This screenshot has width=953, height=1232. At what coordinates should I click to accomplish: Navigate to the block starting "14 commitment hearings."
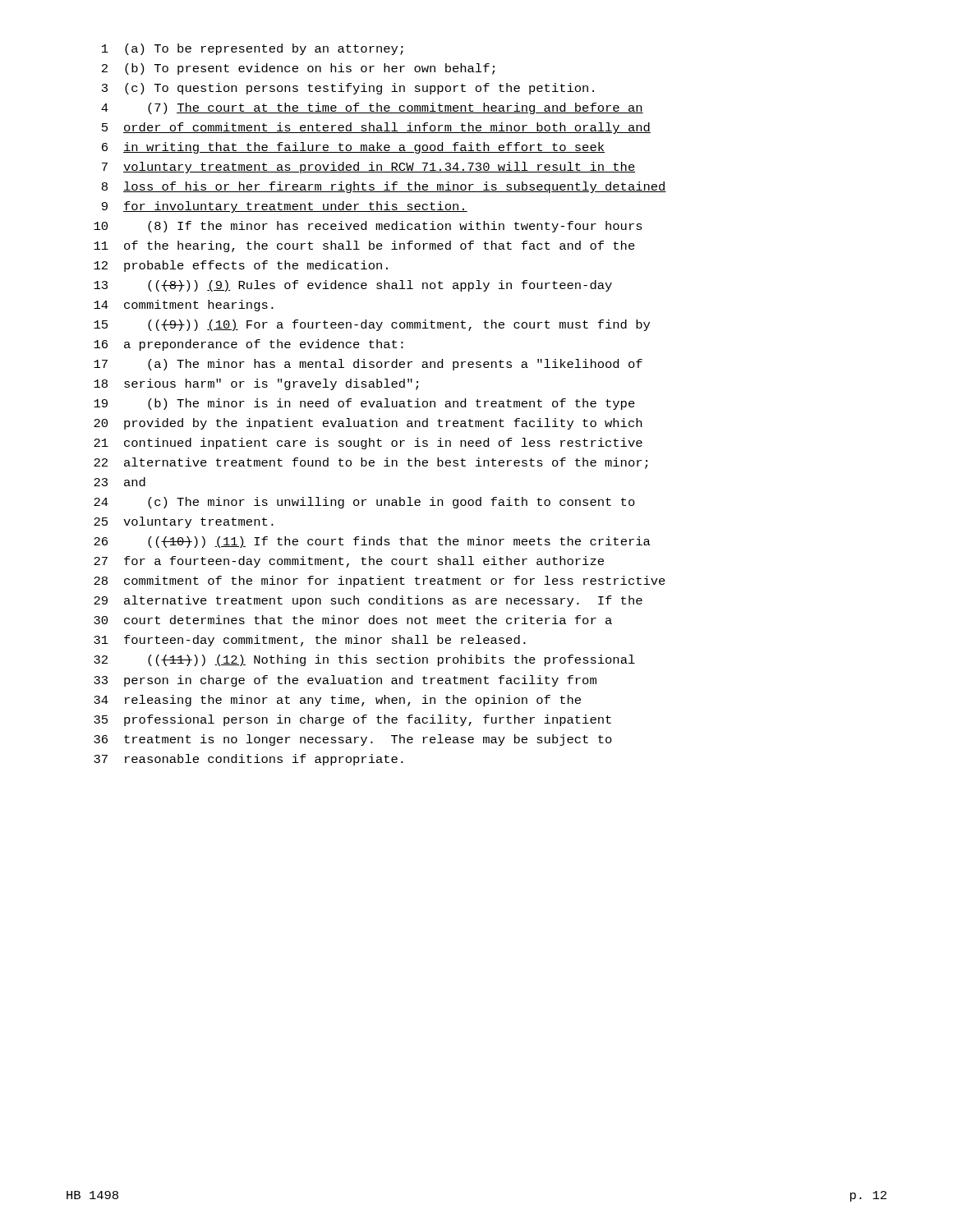click(x=184, y=306)
